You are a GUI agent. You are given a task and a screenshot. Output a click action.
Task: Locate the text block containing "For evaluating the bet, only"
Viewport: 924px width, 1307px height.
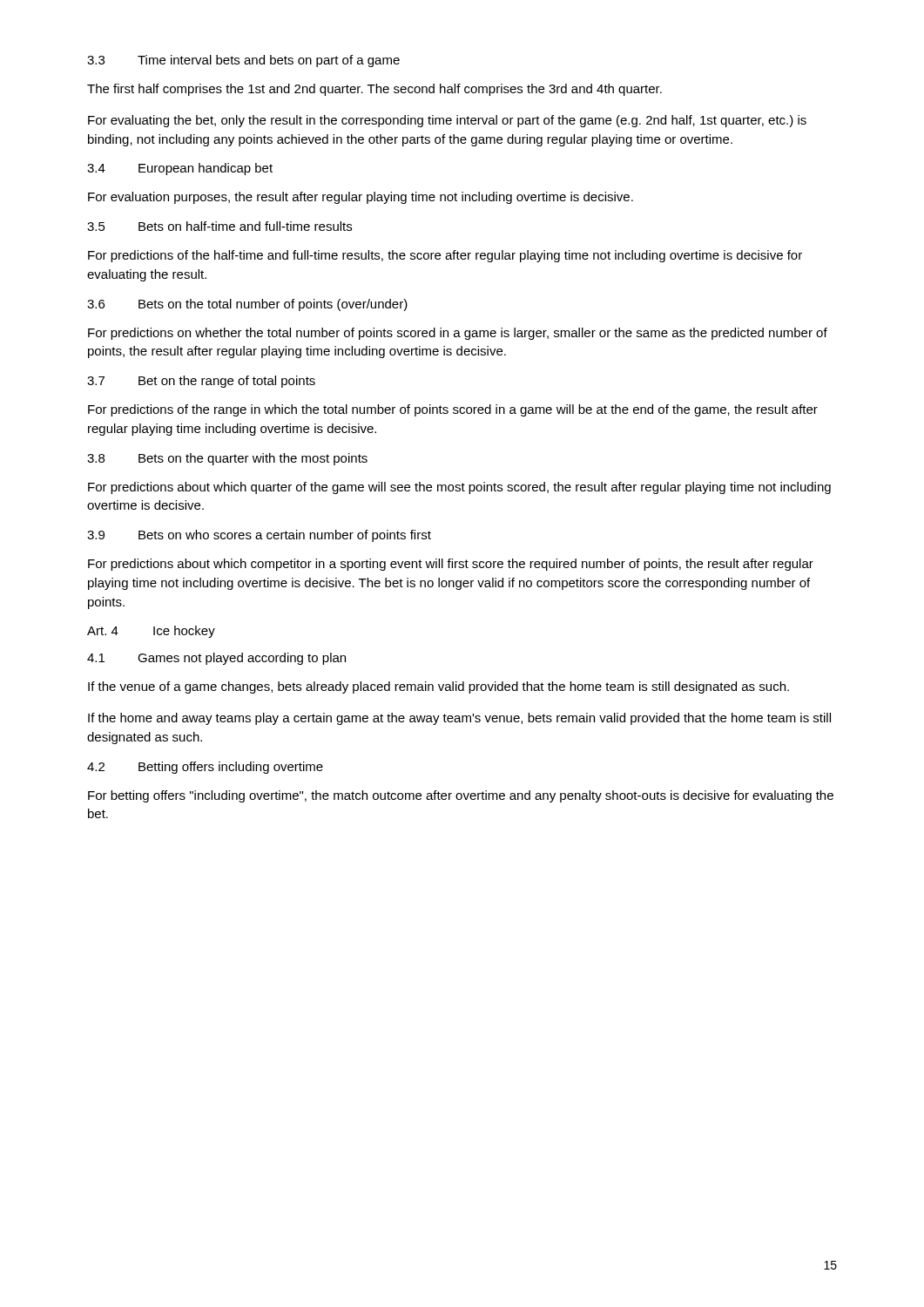447,129
